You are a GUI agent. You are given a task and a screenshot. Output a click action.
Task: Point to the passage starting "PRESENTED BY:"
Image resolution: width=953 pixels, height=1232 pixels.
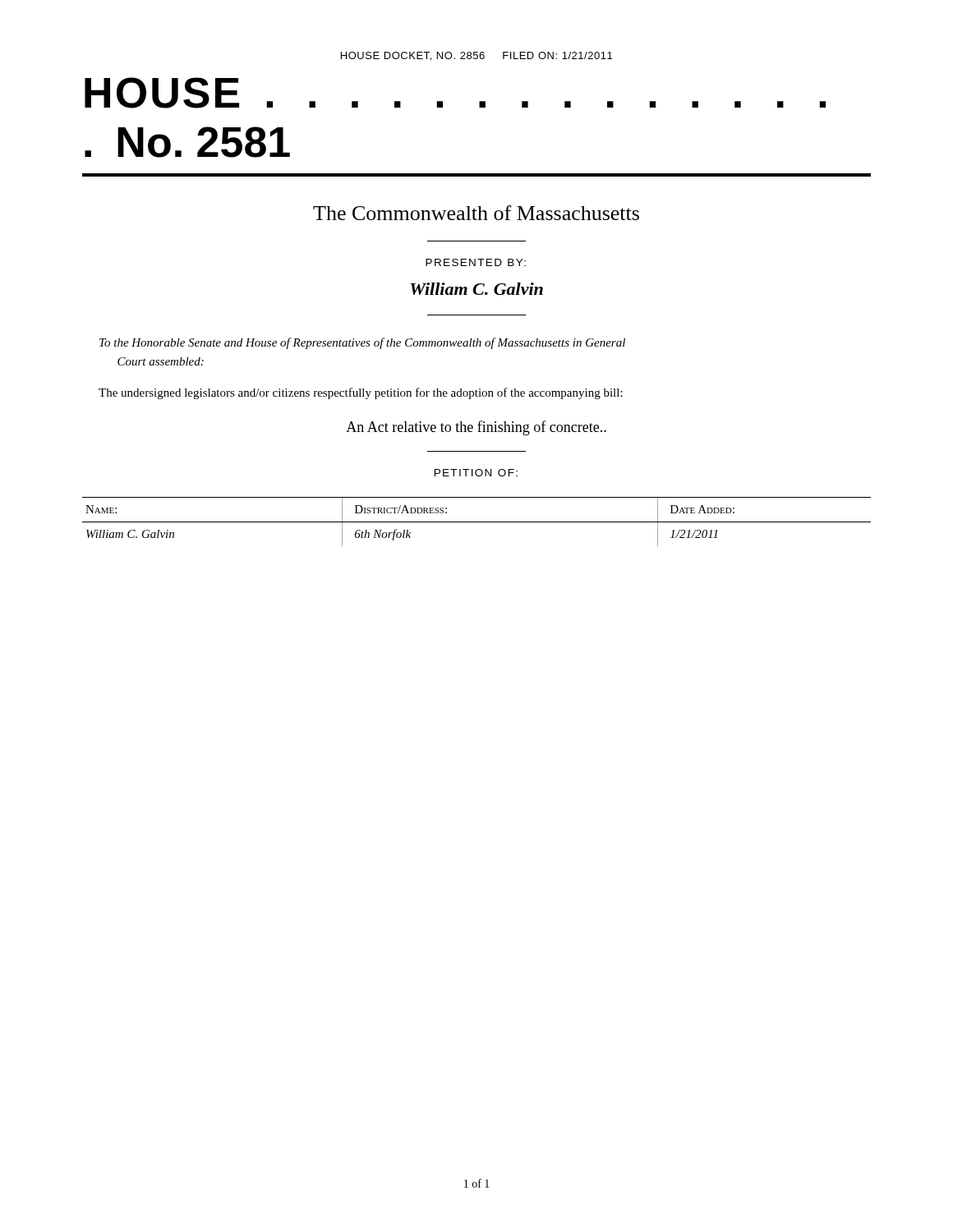pyautogui.click(x=476, y=262)
